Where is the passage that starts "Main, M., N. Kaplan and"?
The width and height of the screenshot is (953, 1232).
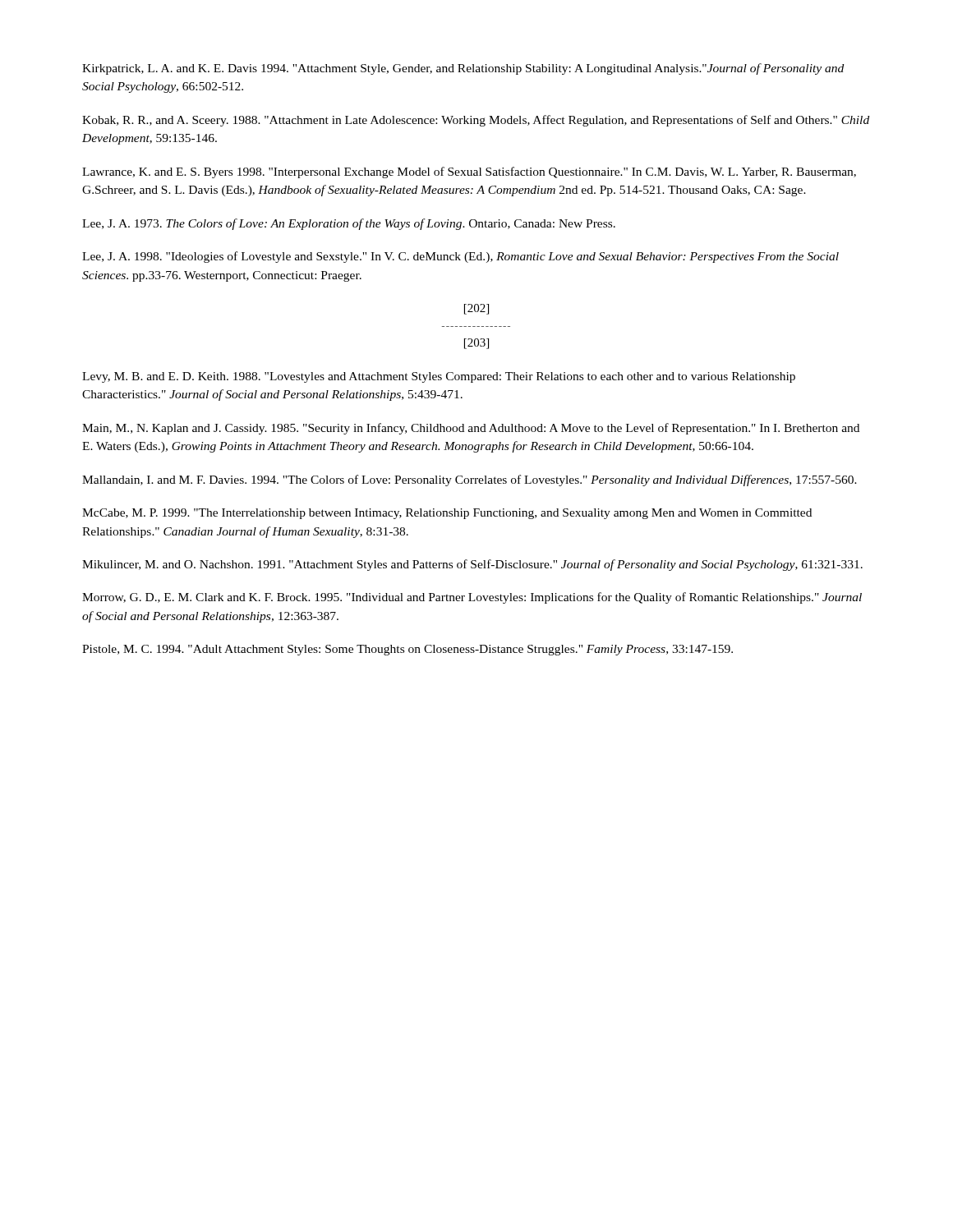[471, 436]
